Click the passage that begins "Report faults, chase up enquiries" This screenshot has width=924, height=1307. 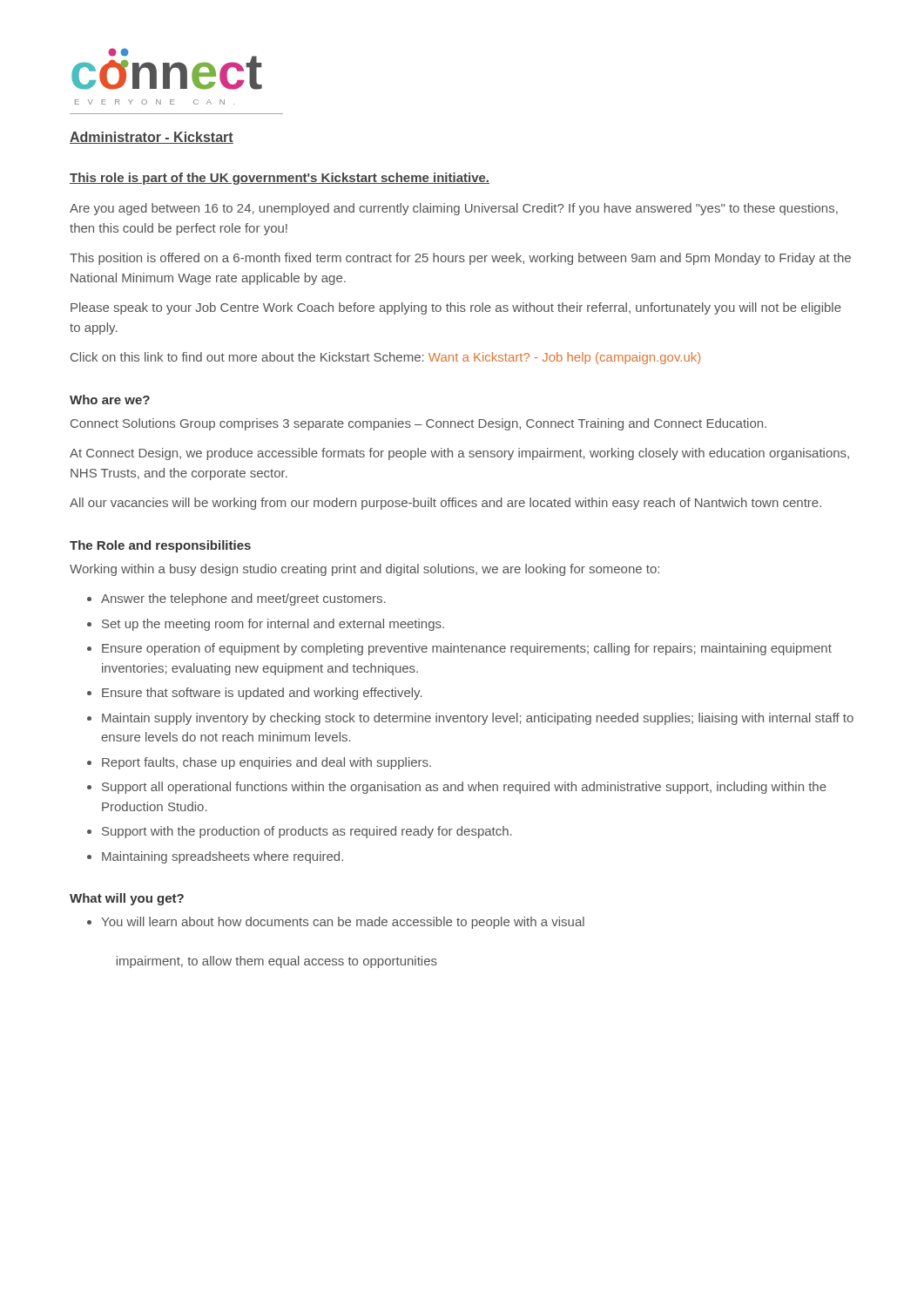267,762
